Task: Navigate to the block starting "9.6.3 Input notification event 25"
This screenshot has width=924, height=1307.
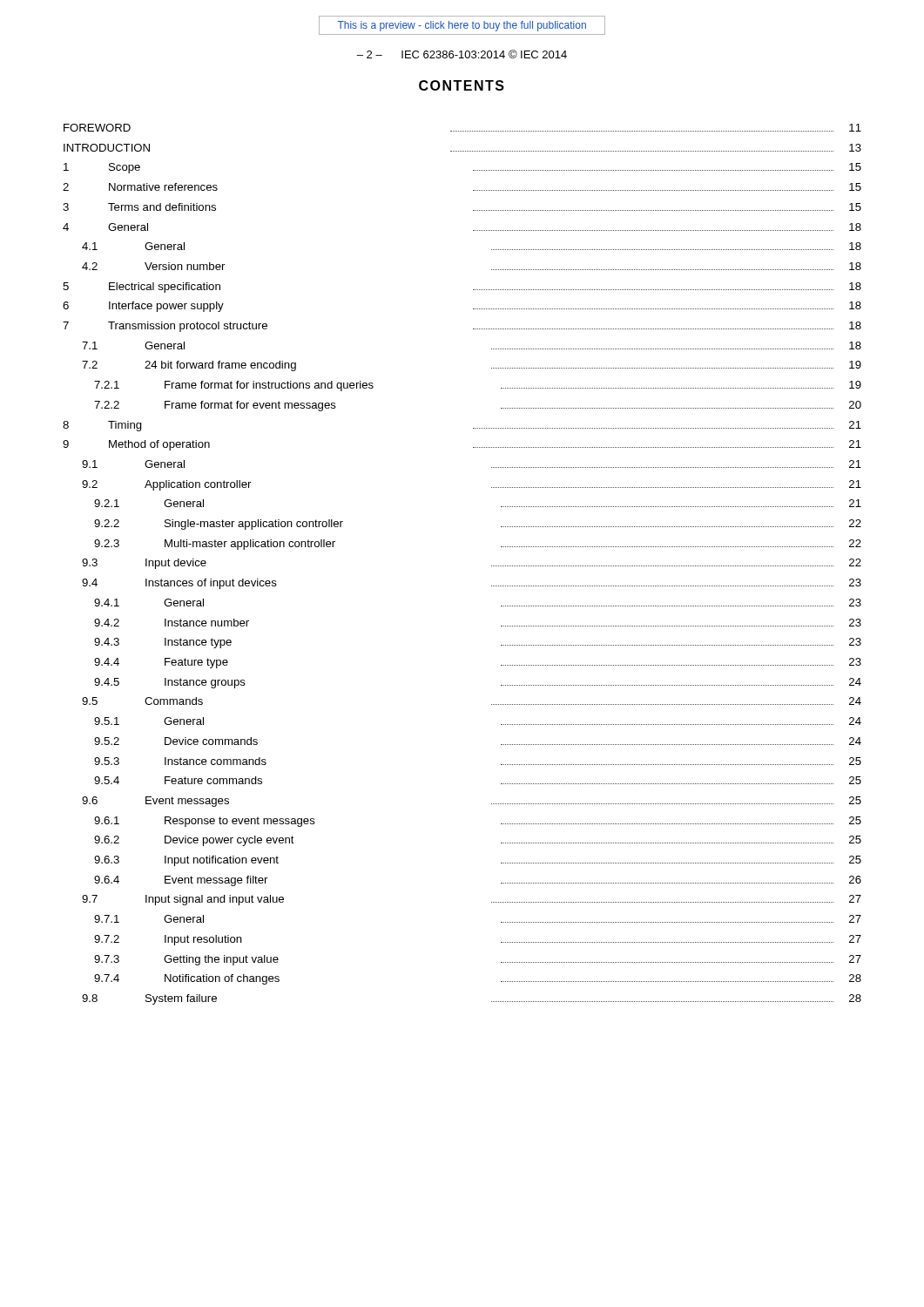Action: click(x=106, y=860)
